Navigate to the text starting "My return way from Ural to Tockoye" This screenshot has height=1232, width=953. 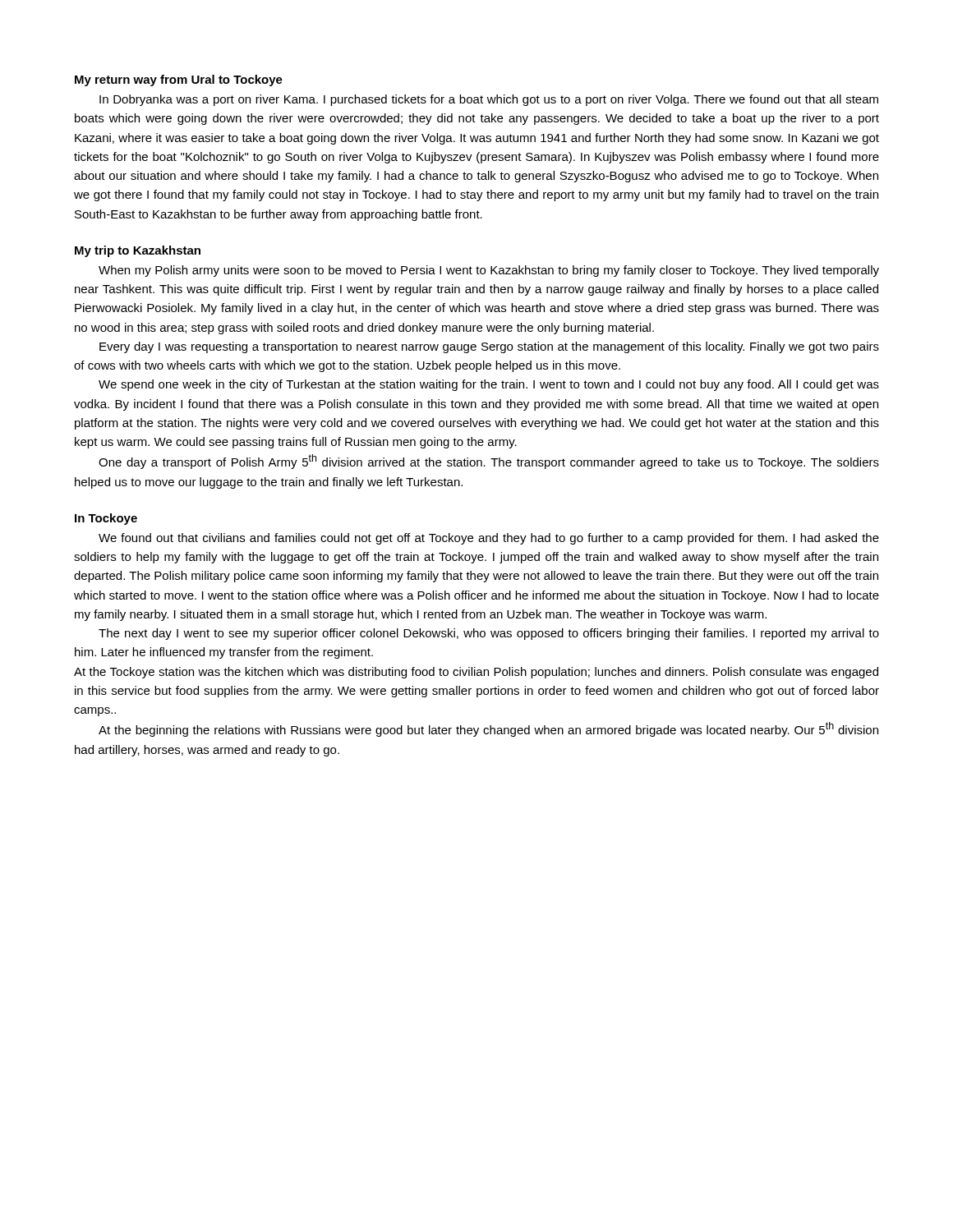click(x=178, y=79)
